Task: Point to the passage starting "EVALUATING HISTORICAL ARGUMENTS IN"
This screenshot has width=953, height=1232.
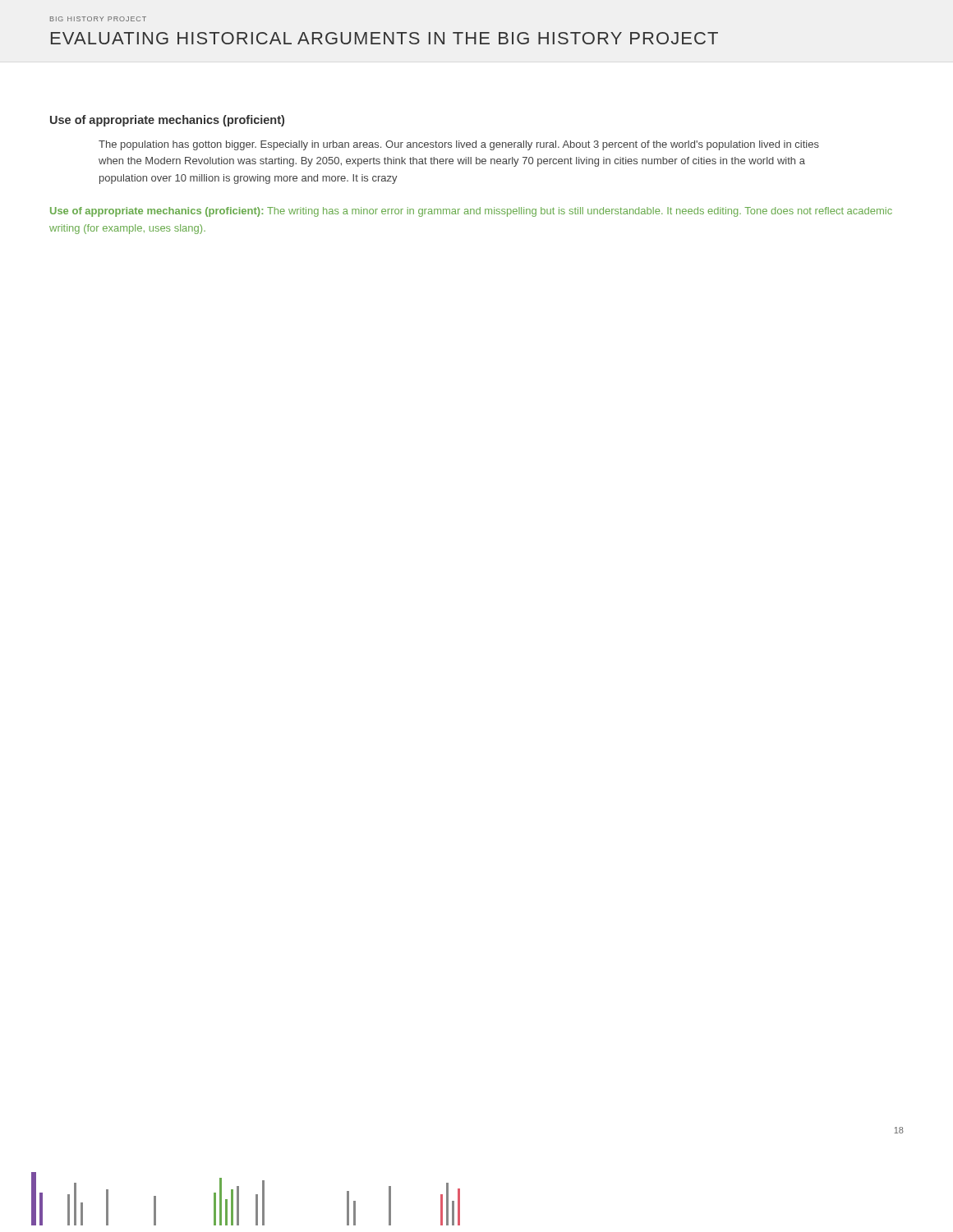Action: [384, 38]
